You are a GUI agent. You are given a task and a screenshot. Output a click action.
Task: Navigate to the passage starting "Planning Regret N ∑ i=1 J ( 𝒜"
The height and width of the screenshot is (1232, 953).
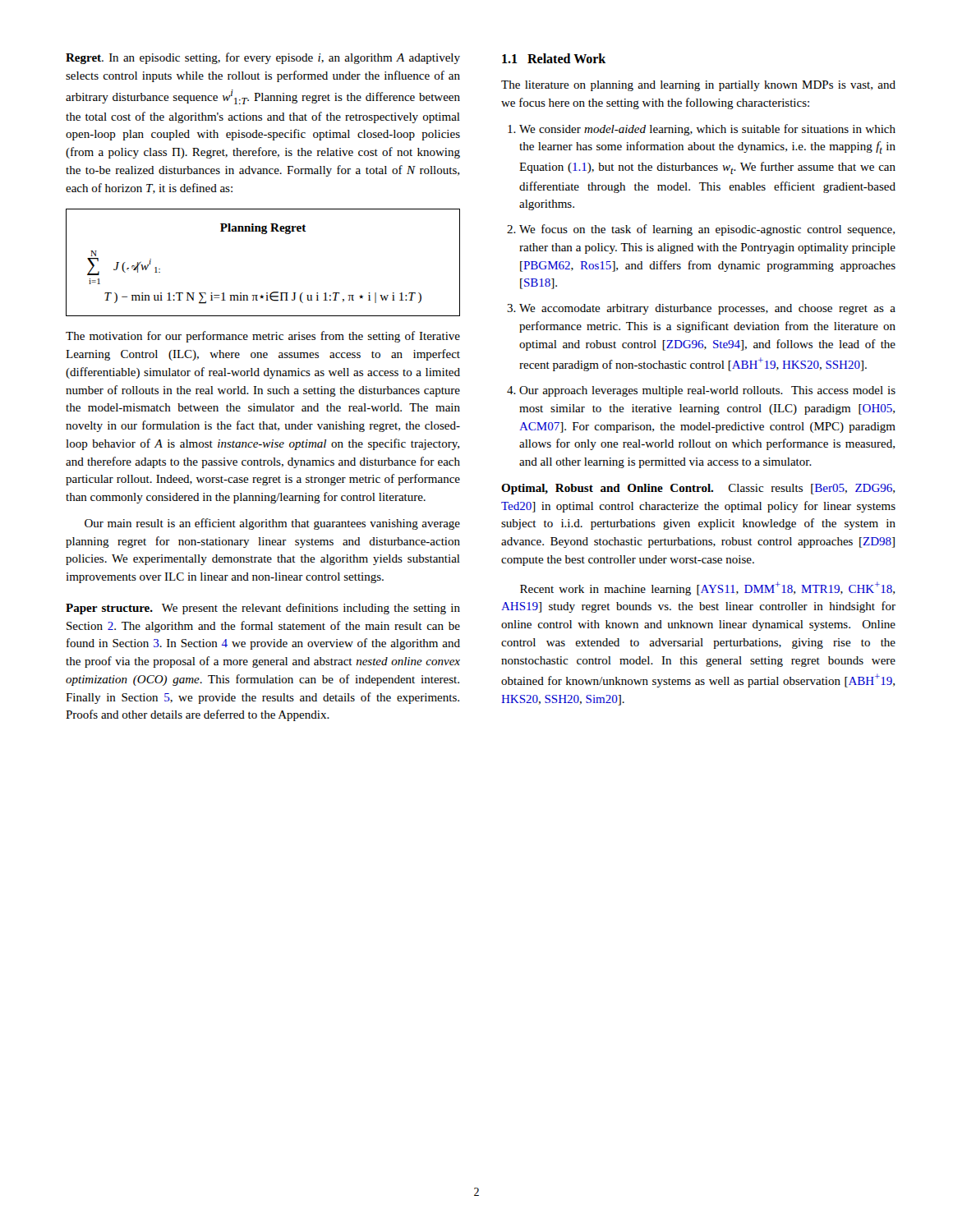263,263
